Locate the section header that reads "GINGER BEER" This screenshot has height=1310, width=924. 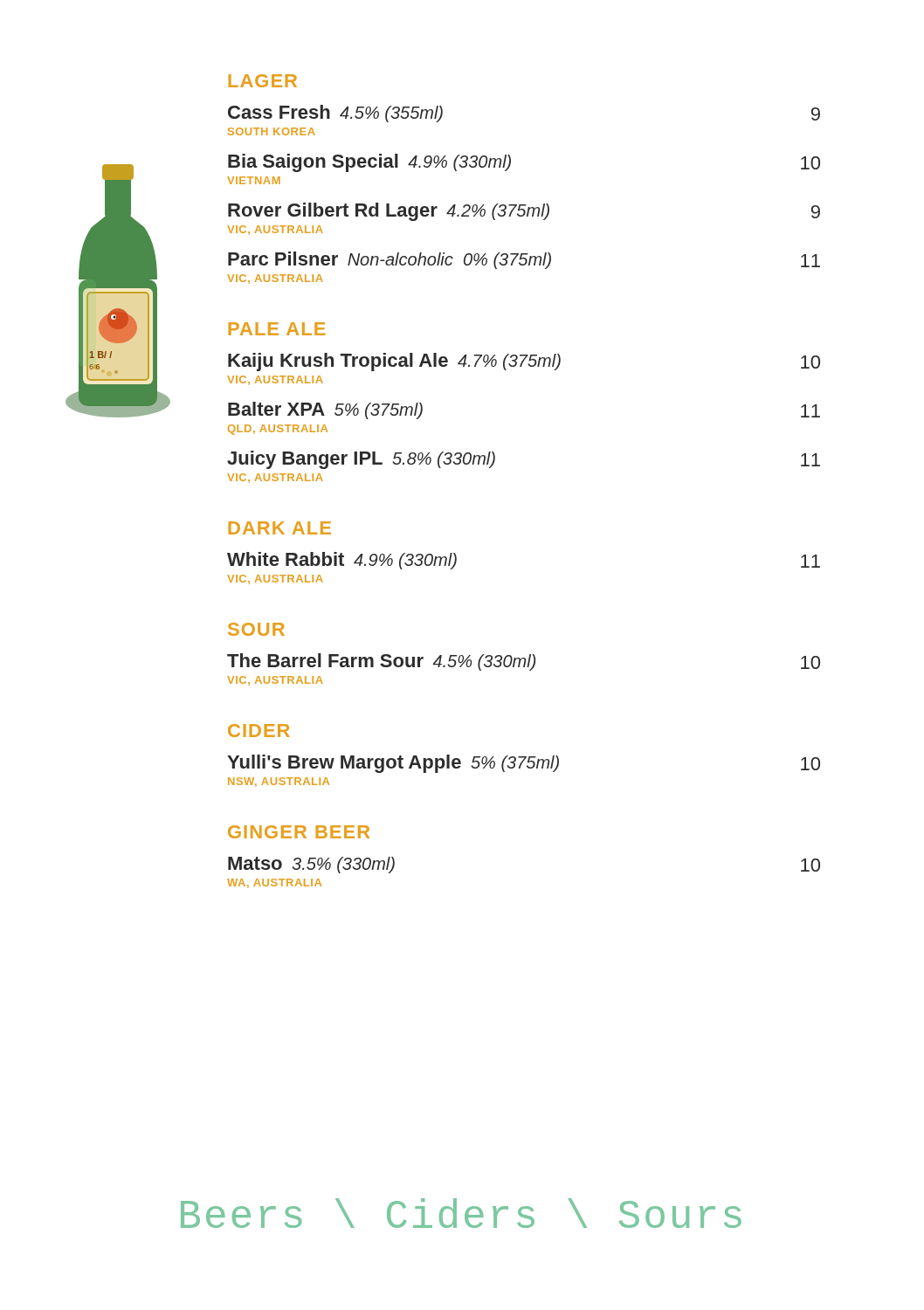click(x=299, y=832)
